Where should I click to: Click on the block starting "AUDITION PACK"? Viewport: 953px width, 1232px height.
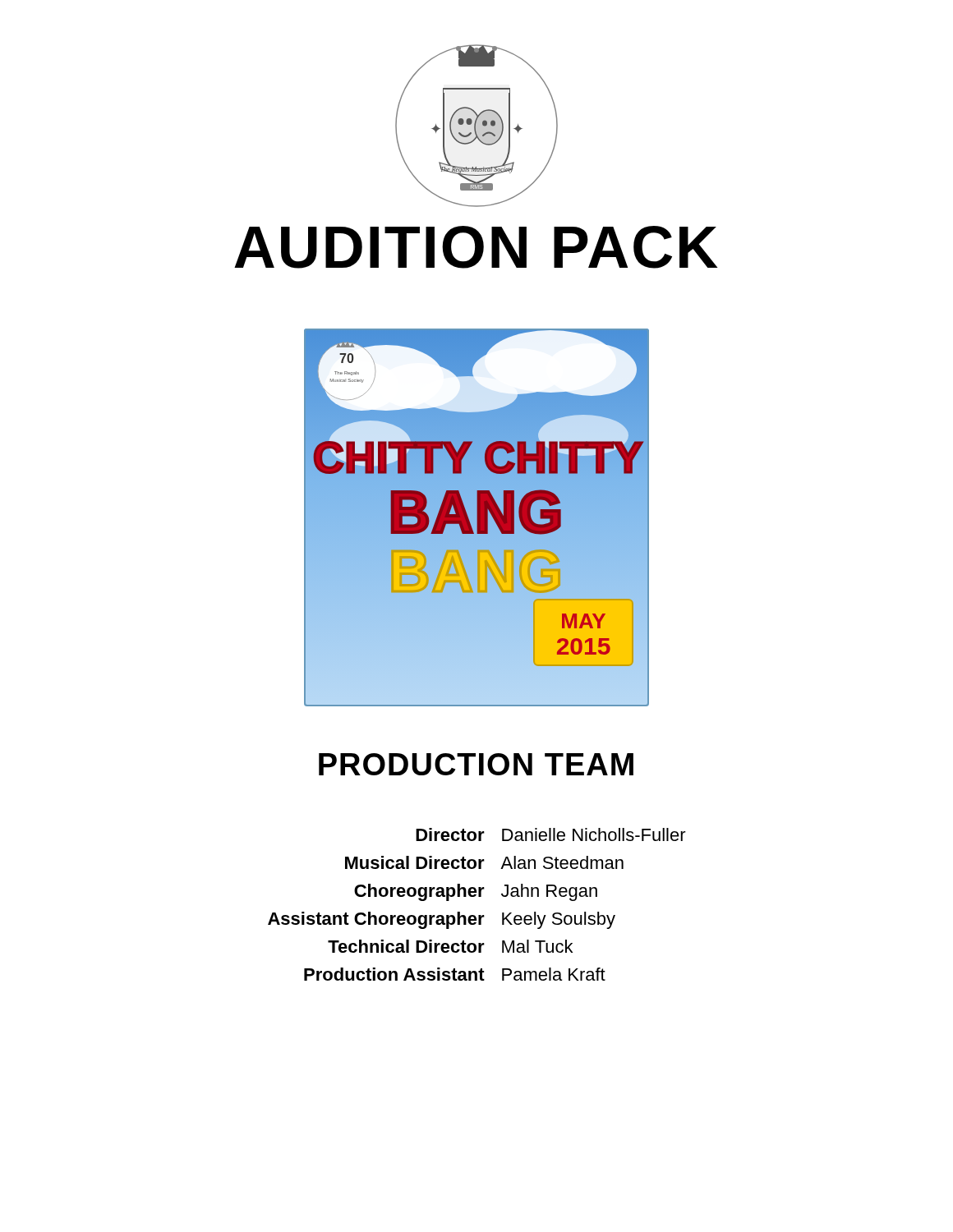pos(476,247)
